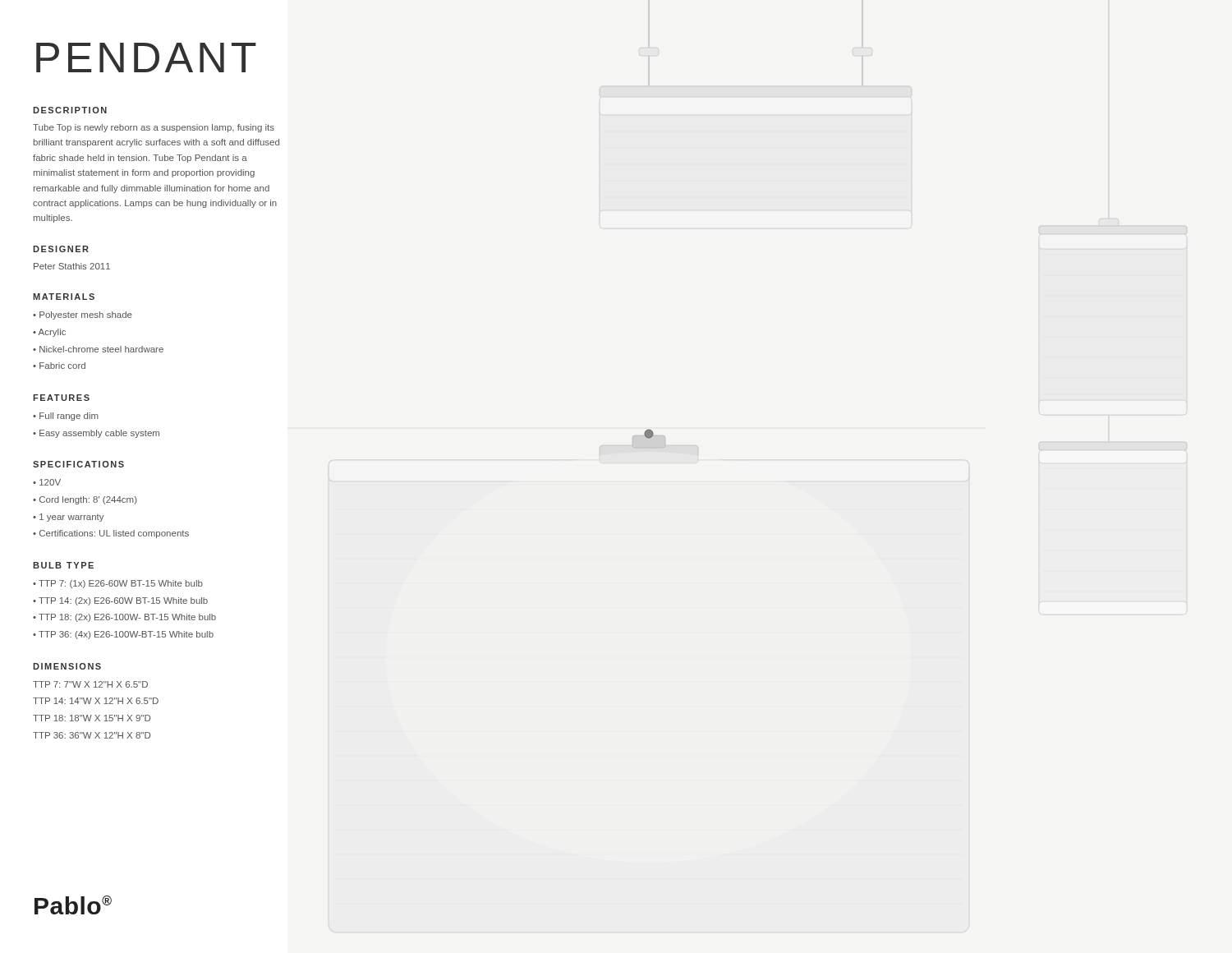Locate the text "• Acrylic"
Image resolution: width=1232 pixels, height=953 pixels.
(x=49, y=332)
